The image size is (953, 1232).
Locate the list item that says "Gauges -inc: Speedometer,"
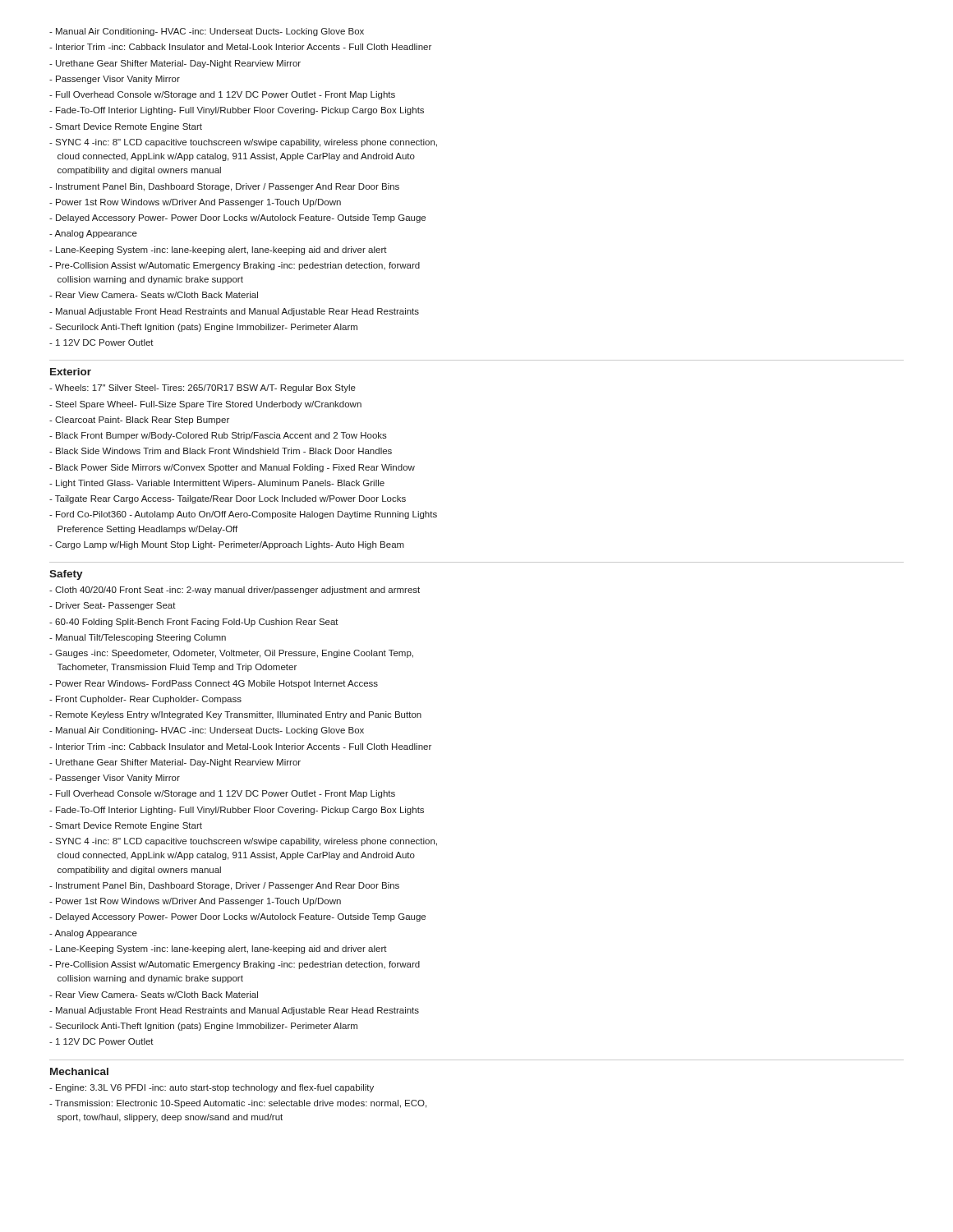pyautogui.click(x=232, y=660)
